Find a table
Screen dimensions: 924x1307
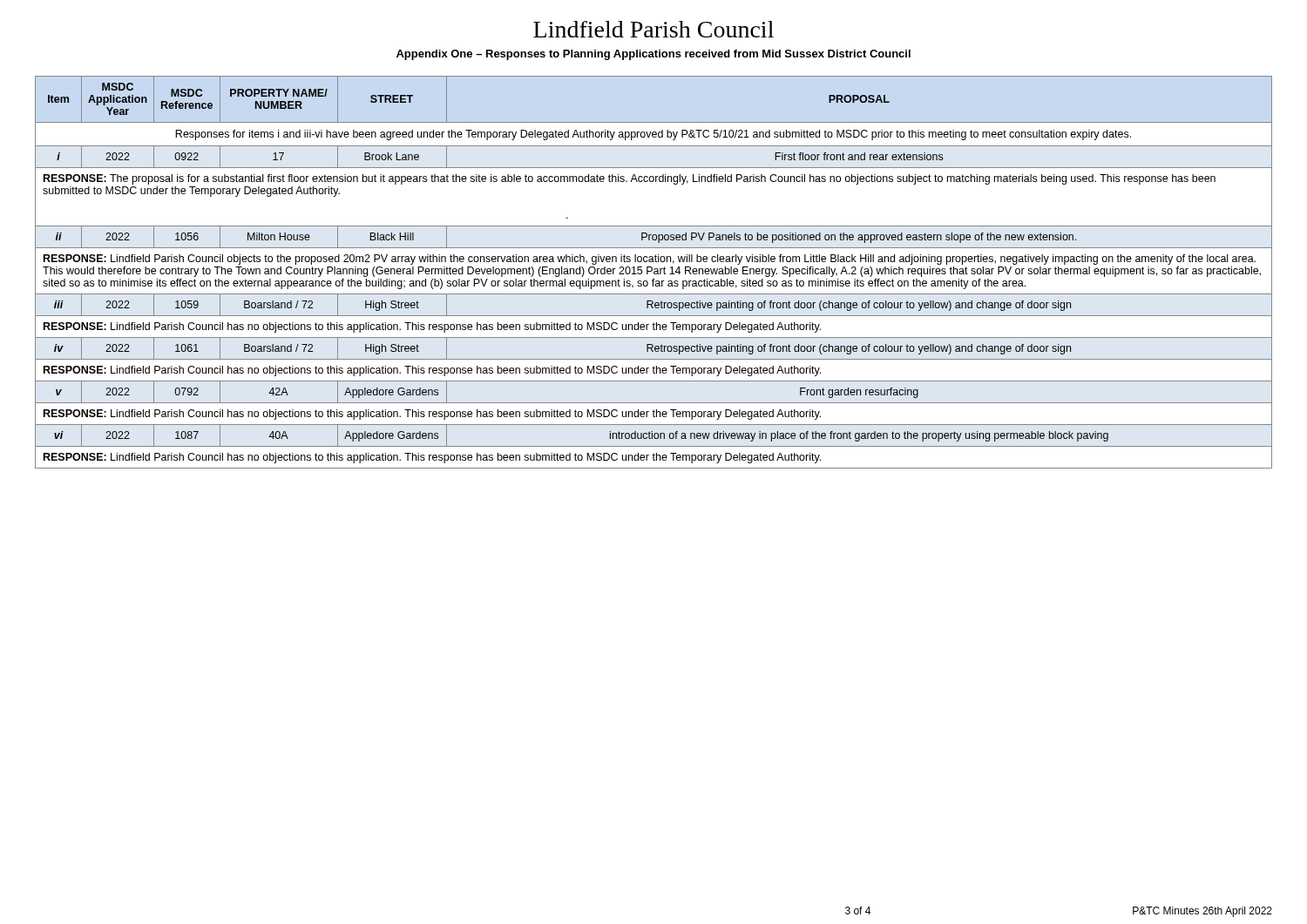(x=654, y=272)
